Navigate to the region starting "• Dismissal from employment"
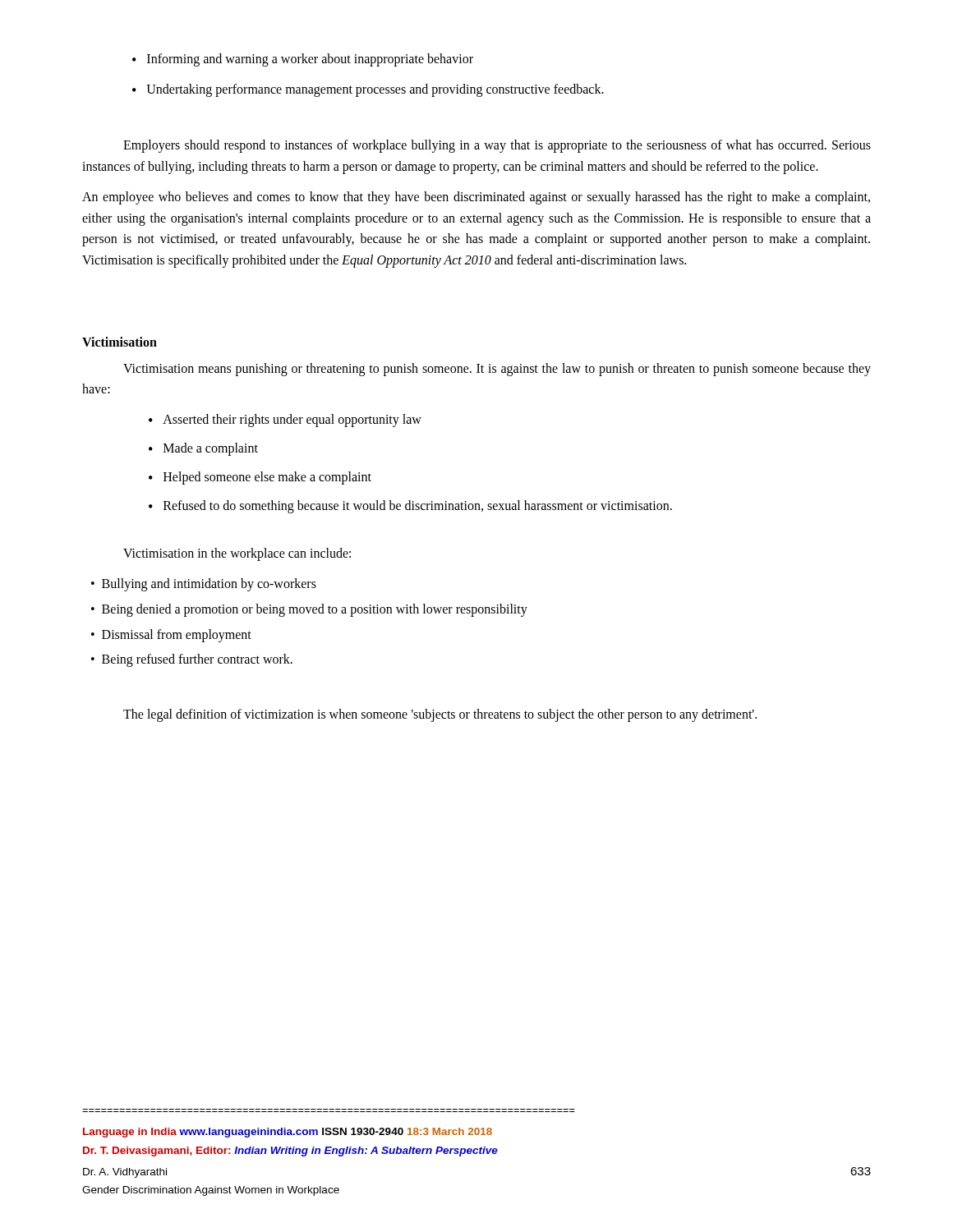 pos(171,634)
